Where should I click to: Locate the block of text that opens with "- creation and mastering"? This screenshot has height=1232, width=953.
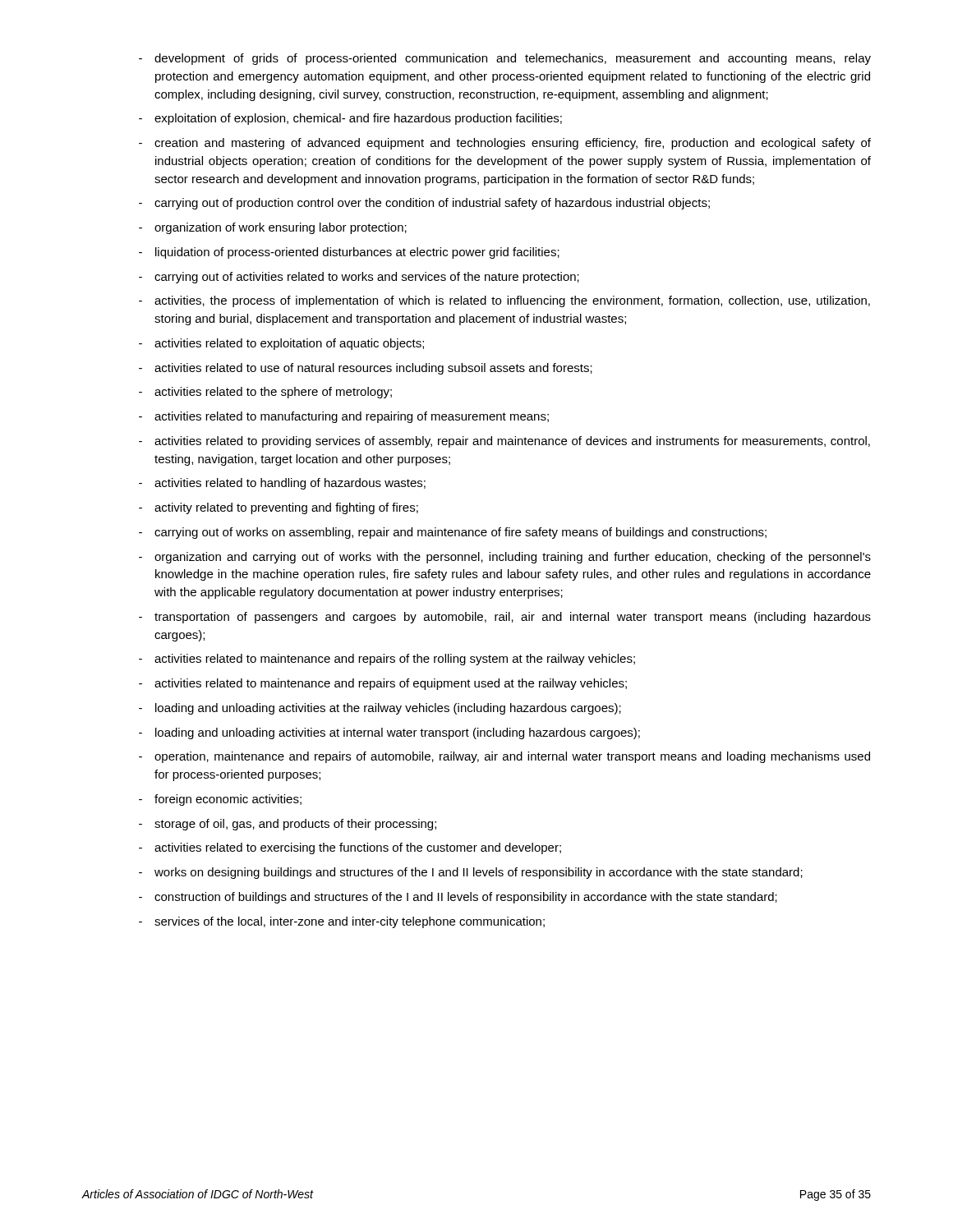click(501, 161)
